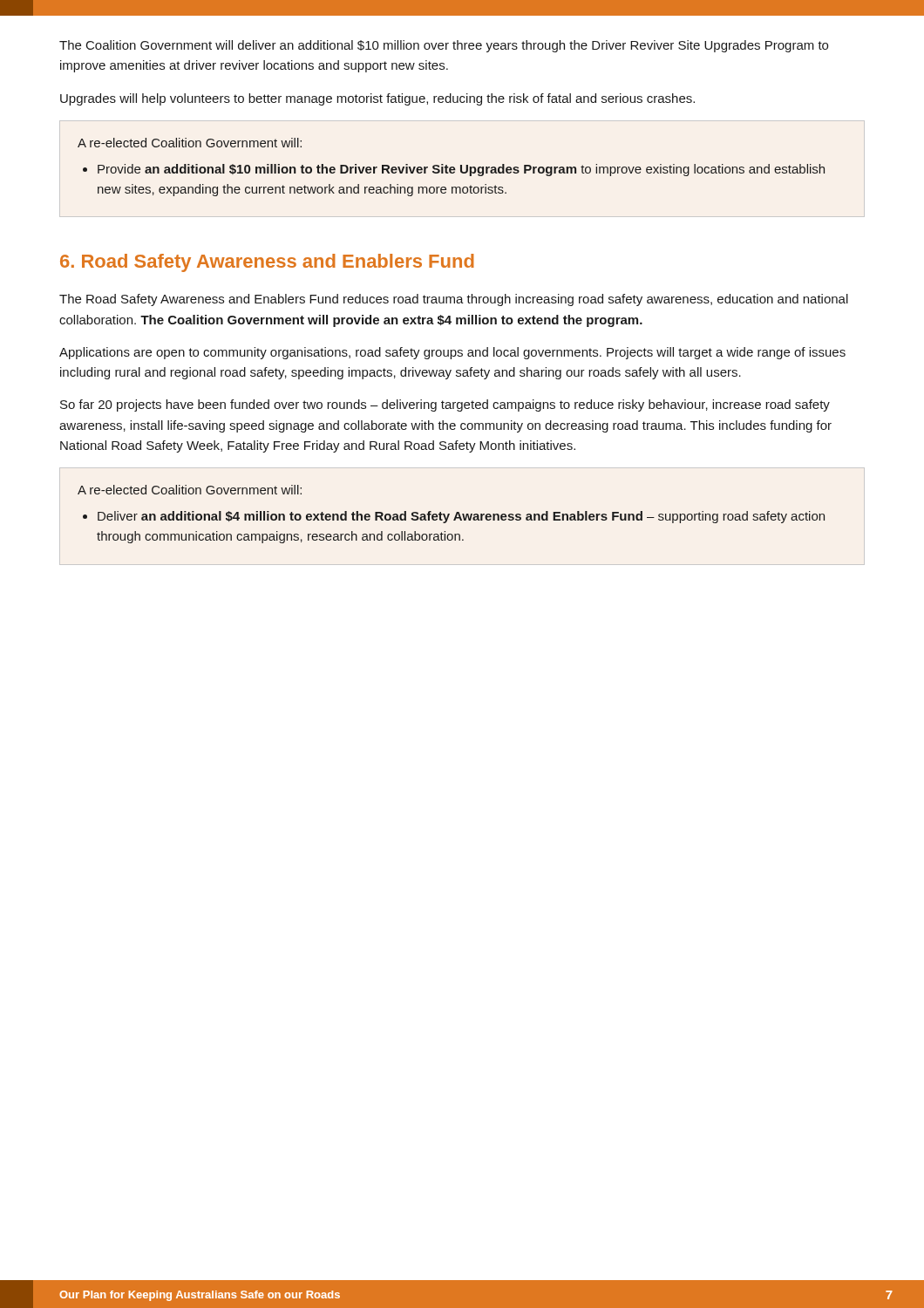Viewport: 924px width, 1308px height.
Task: Locate the block of text that opens with "Deliver an additional $4 million to extend the"
Action: [461, 526]
